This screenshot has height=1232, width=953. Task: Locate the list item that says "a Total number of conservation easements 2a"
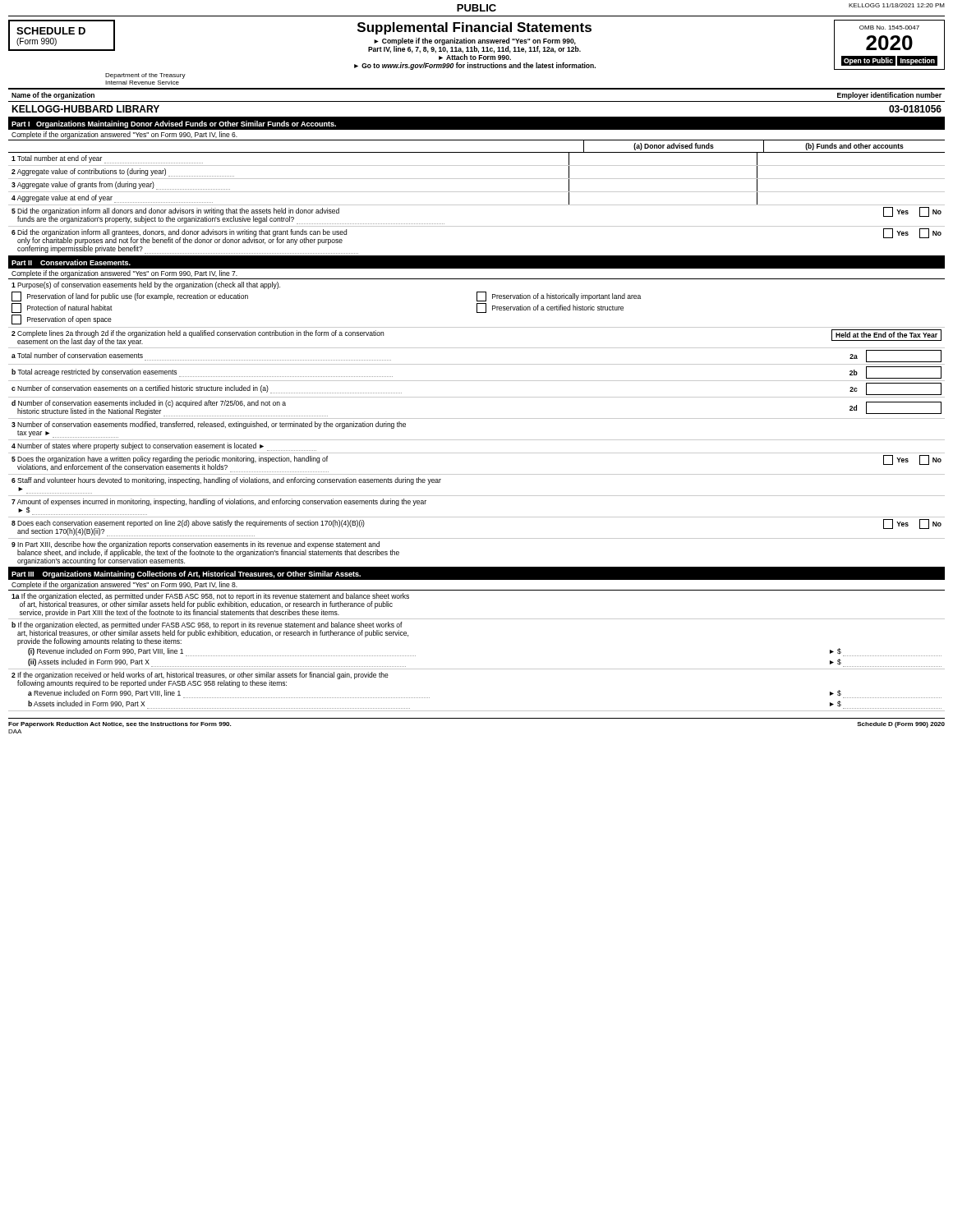click(476, 356)
